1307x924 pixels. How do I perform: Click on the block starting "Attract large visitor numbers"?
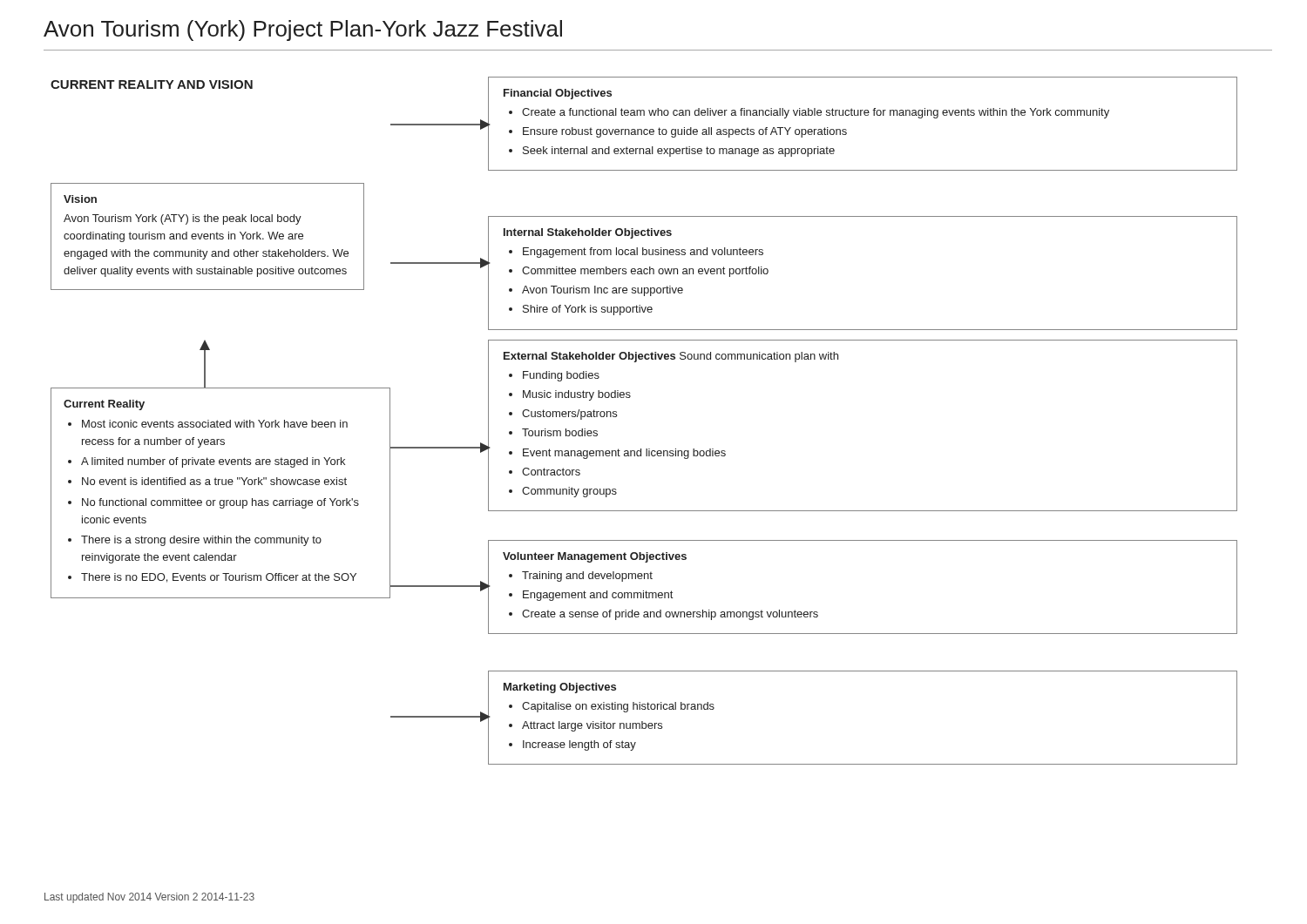pos(592,725)
